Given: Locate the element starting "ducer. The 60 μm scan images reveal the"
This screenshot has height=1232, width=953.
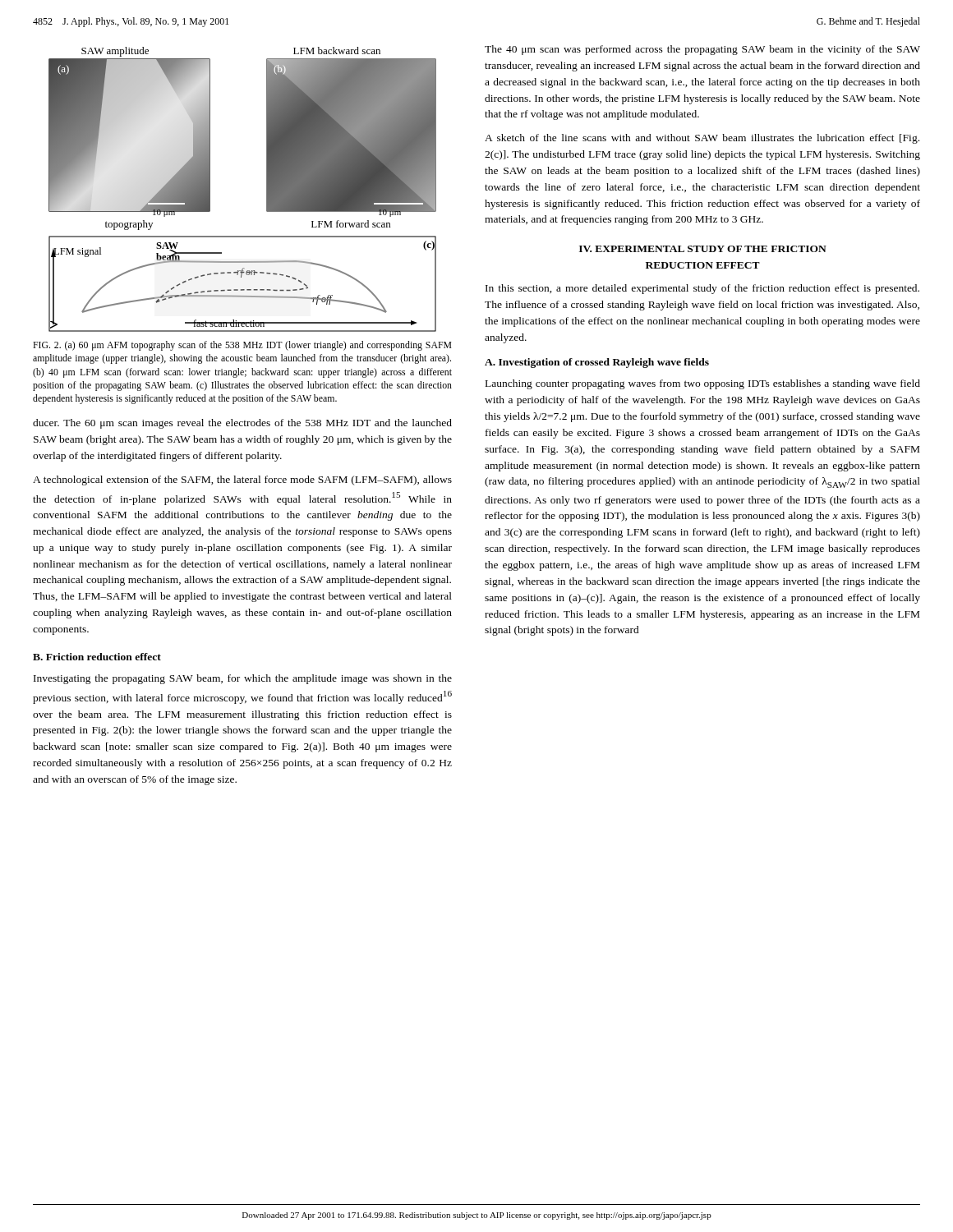Looking at the screenshot, I should [242, 439].
